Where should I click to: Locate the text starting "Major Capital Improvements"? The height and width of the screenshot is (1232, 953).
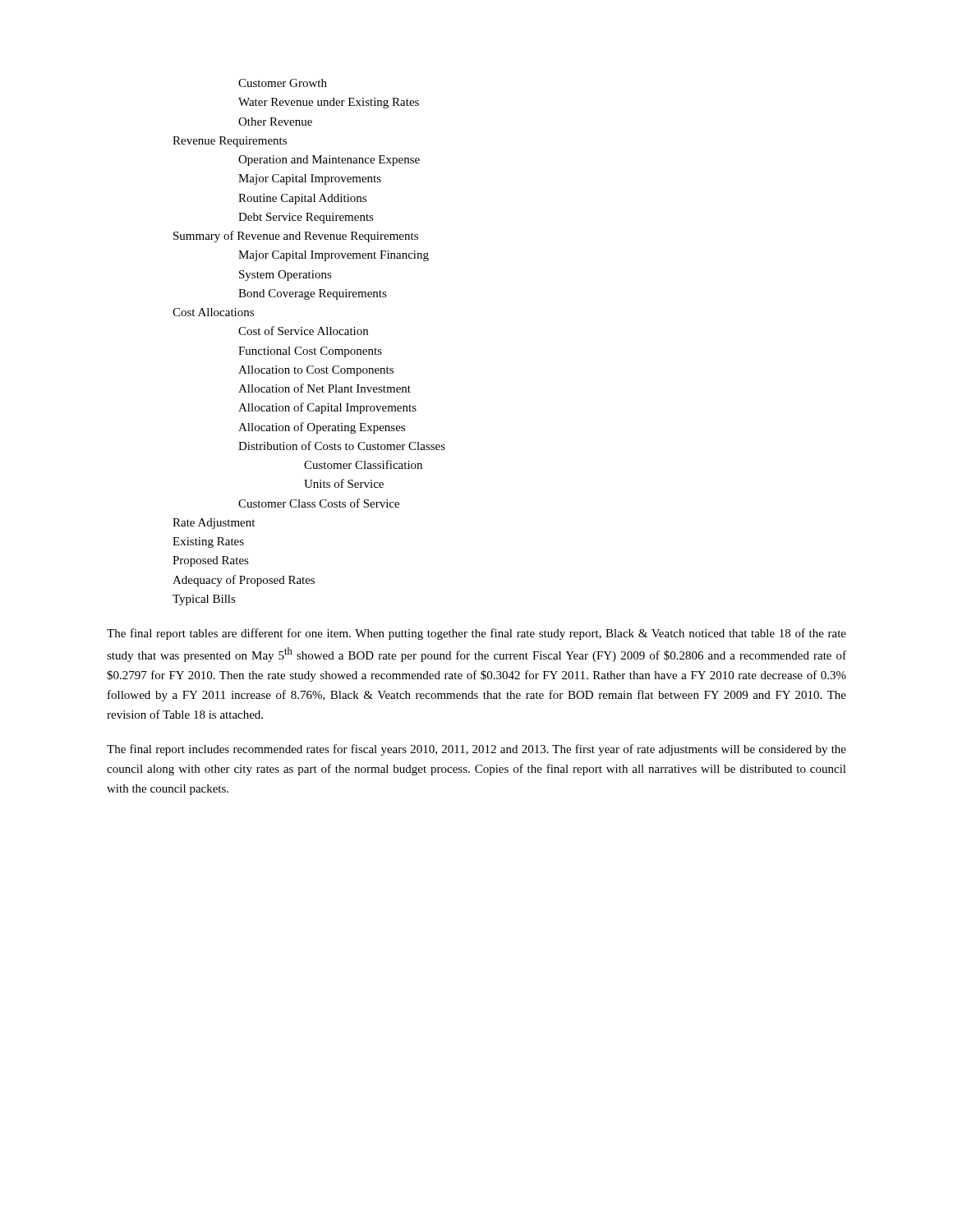(310, 178)
